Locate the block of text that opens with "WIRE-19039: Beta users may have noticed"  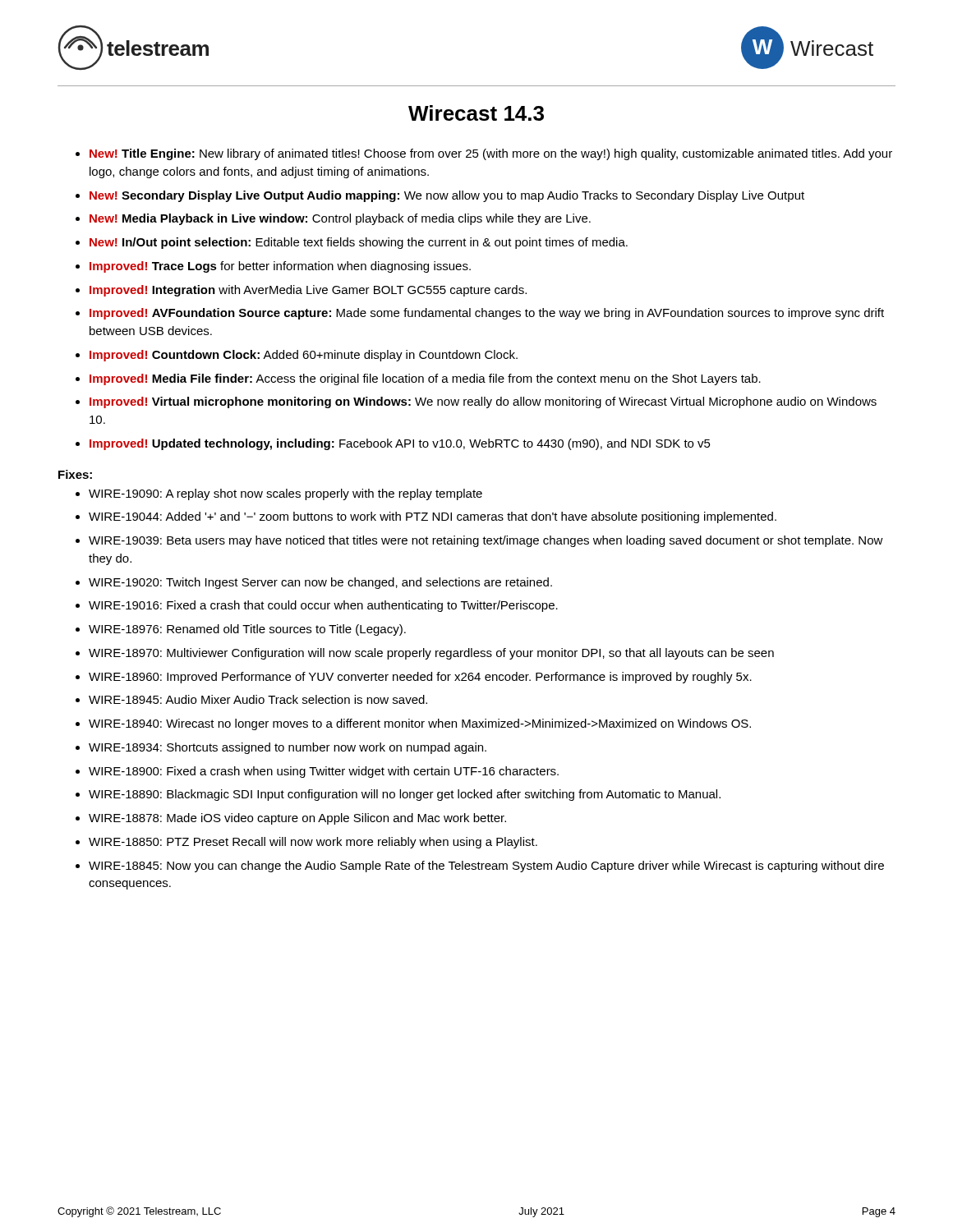[486, 549]
